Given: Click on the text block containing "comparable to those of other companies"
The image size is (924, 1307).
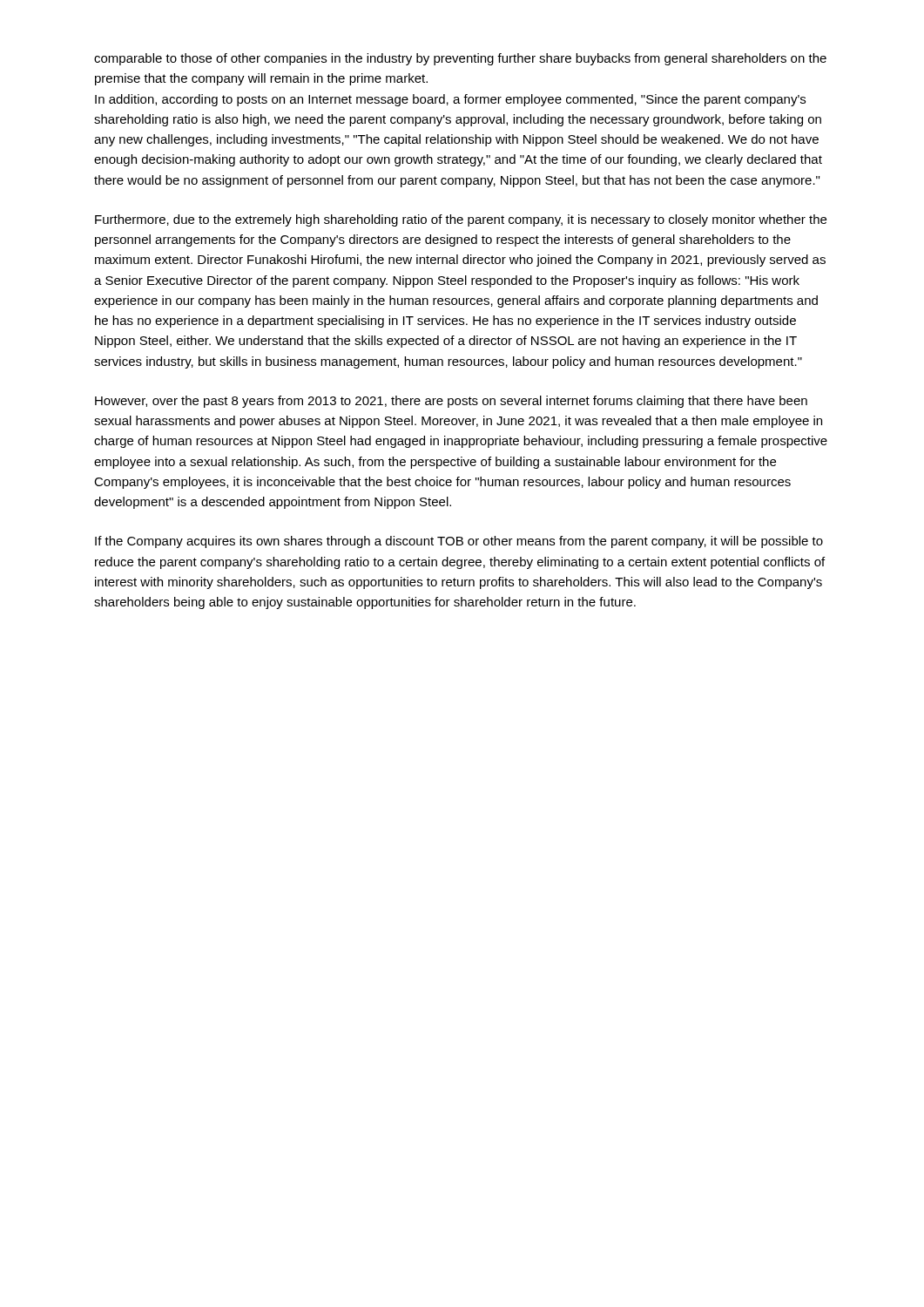Looking at the screenshot, I should 460,119.
